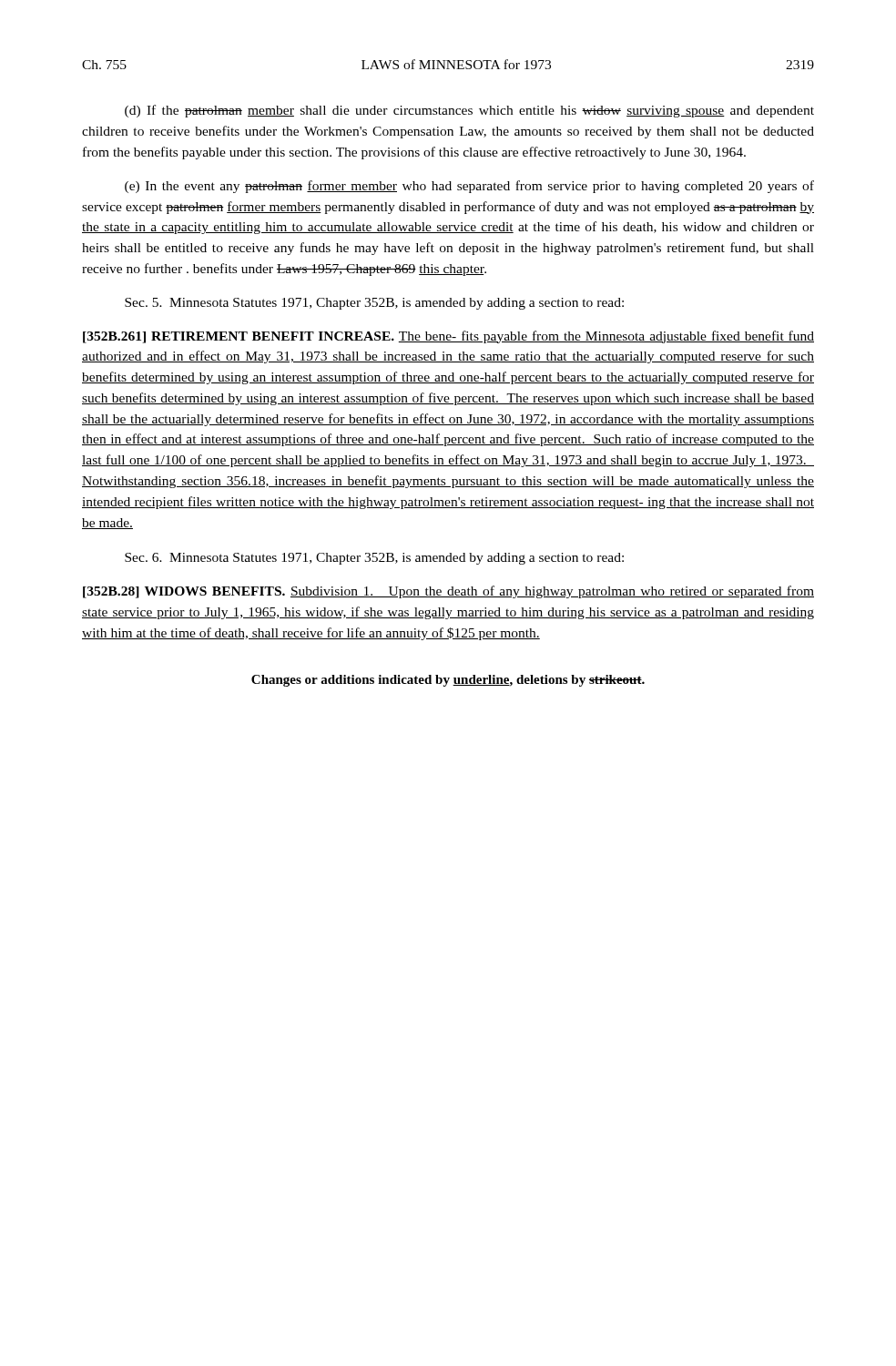
Task: Locate the passage starting "Sec. 5. Minnesota Statutes 1971,"
Action: (x=375, y=302)
